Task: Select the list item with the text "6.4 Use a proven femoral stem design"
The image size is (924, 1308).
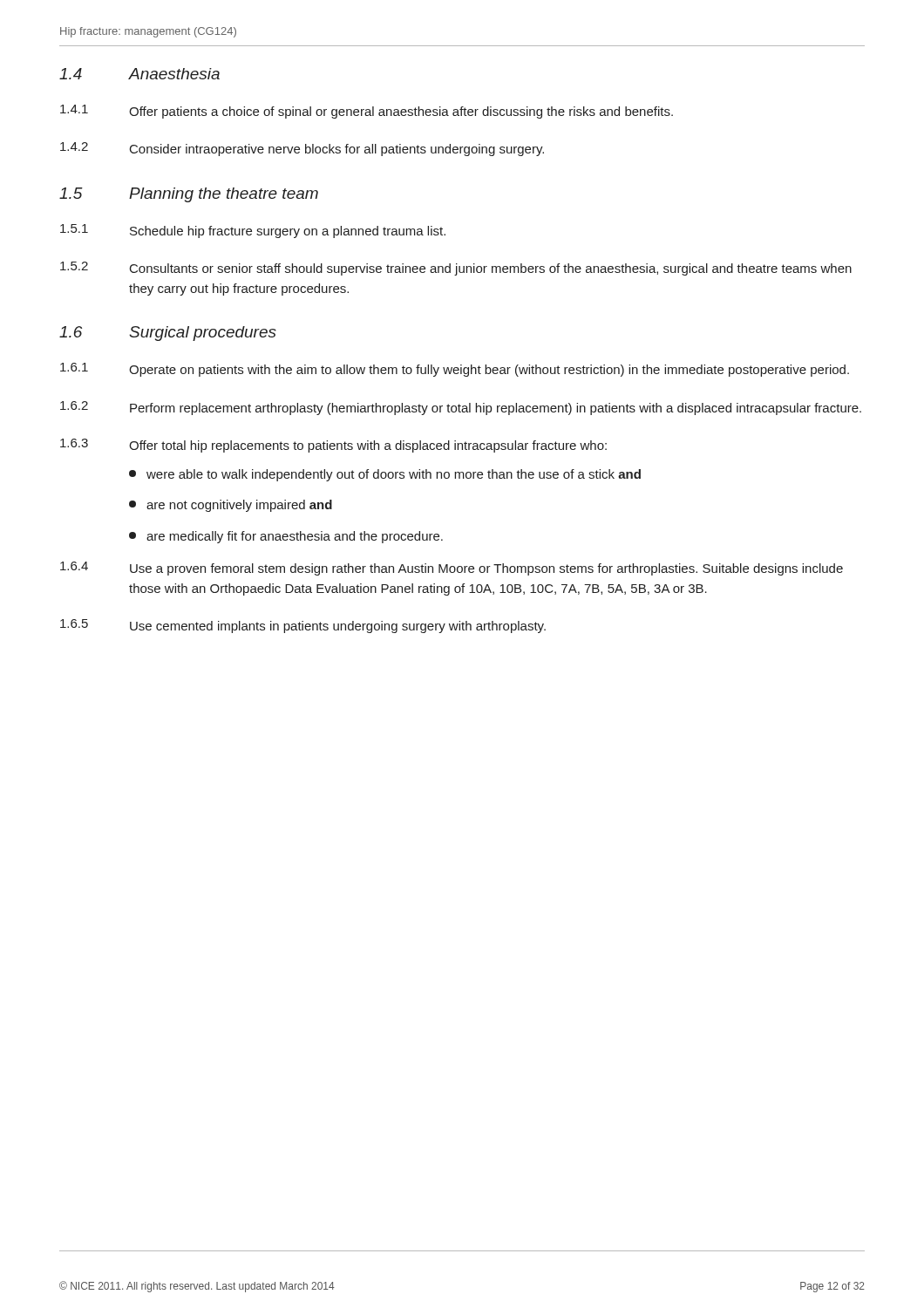Action: pyautogui.click(x=462, y=578)
